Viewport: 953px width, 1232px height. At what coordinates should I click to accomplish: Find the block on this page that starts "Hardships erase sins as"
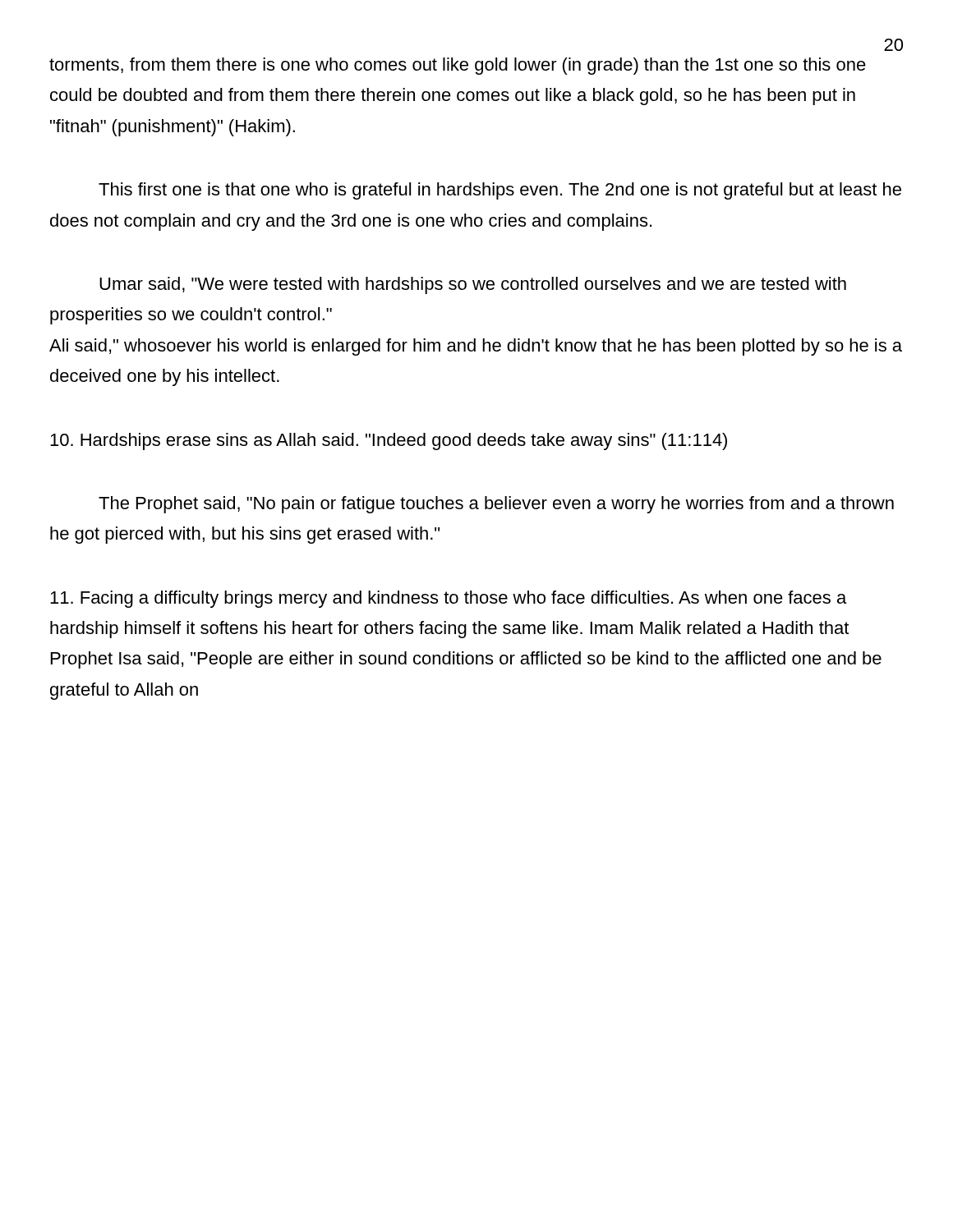(389, 439)
